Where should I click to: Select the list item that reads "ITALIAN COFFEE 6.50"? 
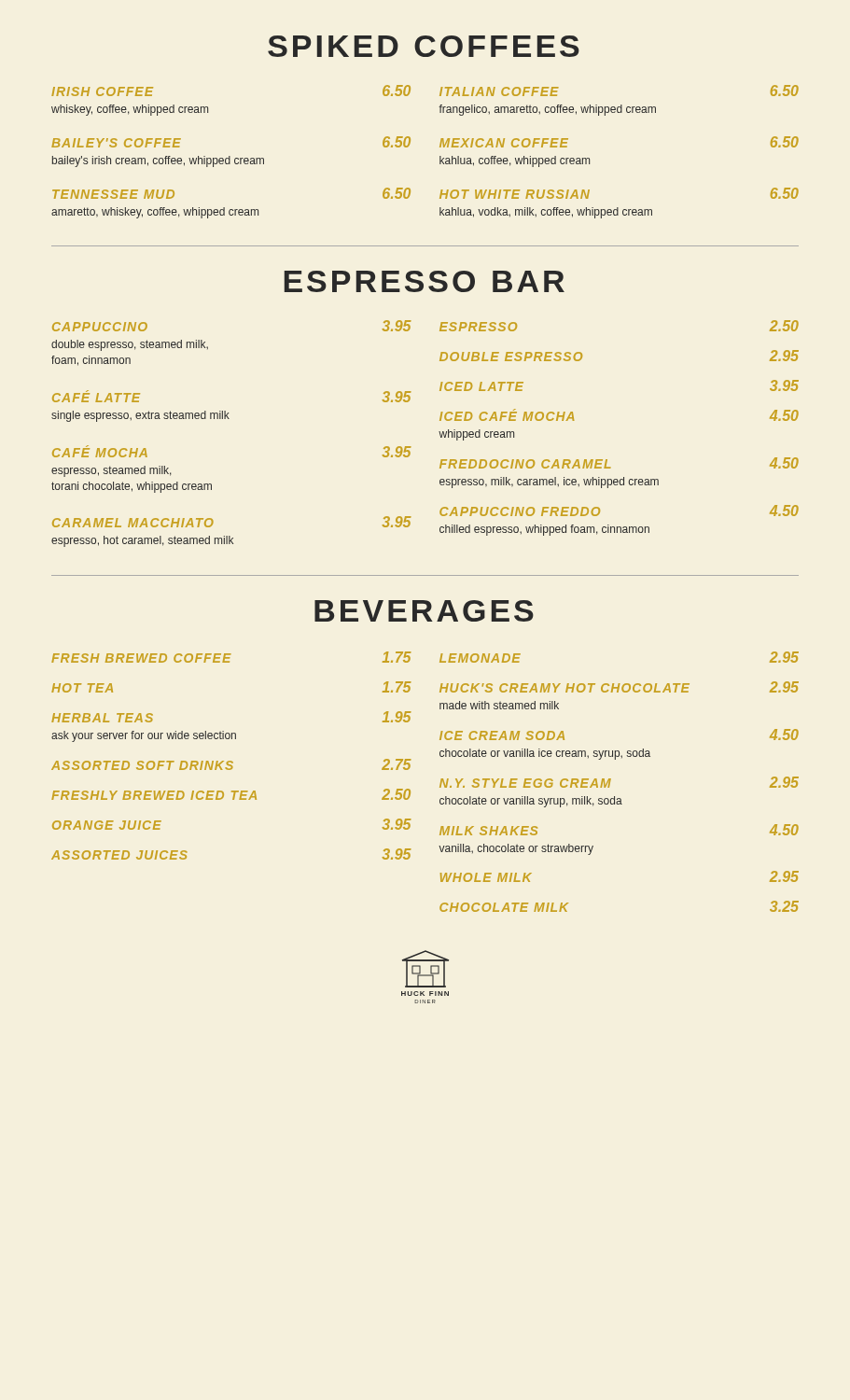click(x=619, y=100)
